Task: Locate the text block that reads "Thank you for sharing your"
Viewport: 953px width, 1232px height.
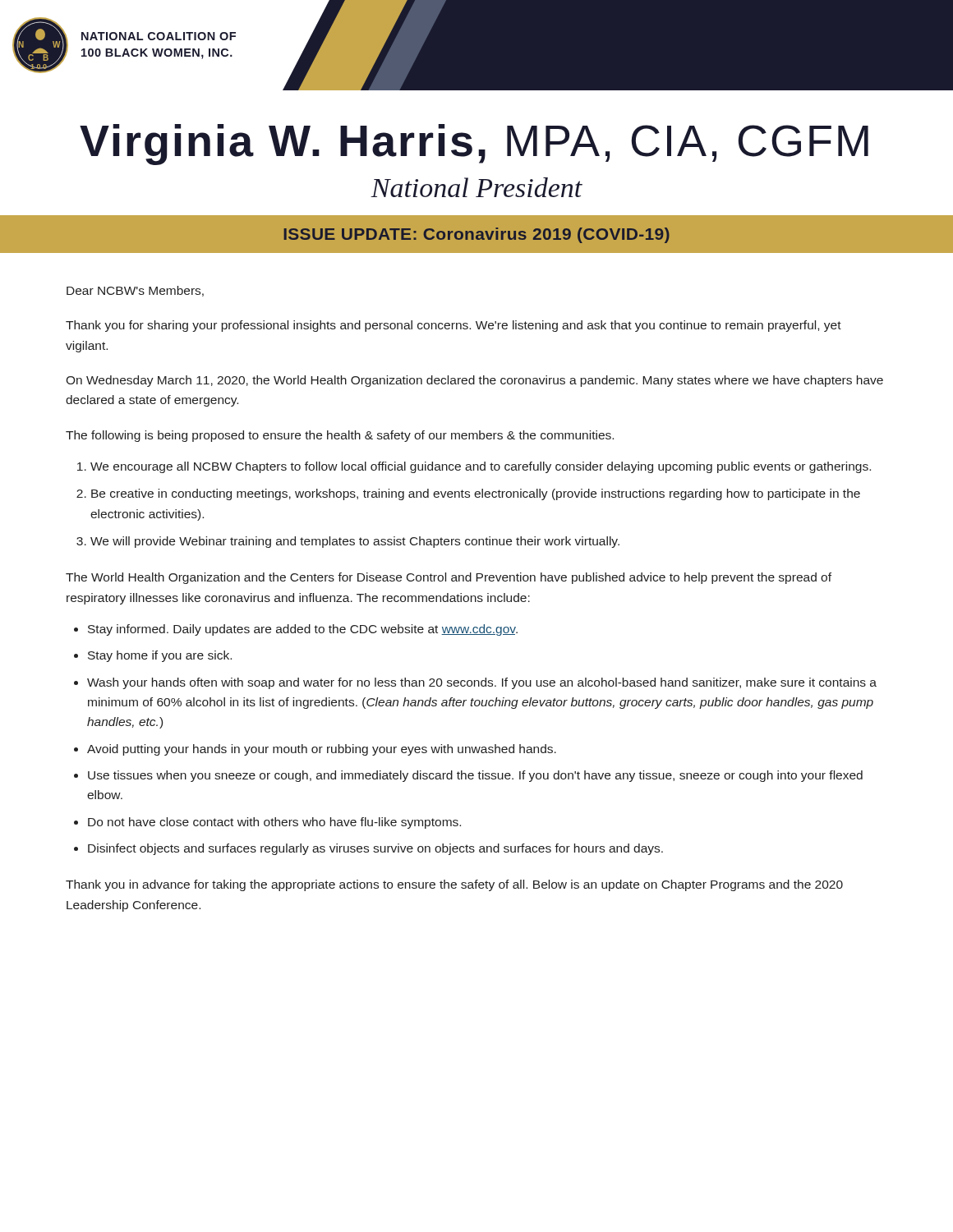Action: click(453, 335)
